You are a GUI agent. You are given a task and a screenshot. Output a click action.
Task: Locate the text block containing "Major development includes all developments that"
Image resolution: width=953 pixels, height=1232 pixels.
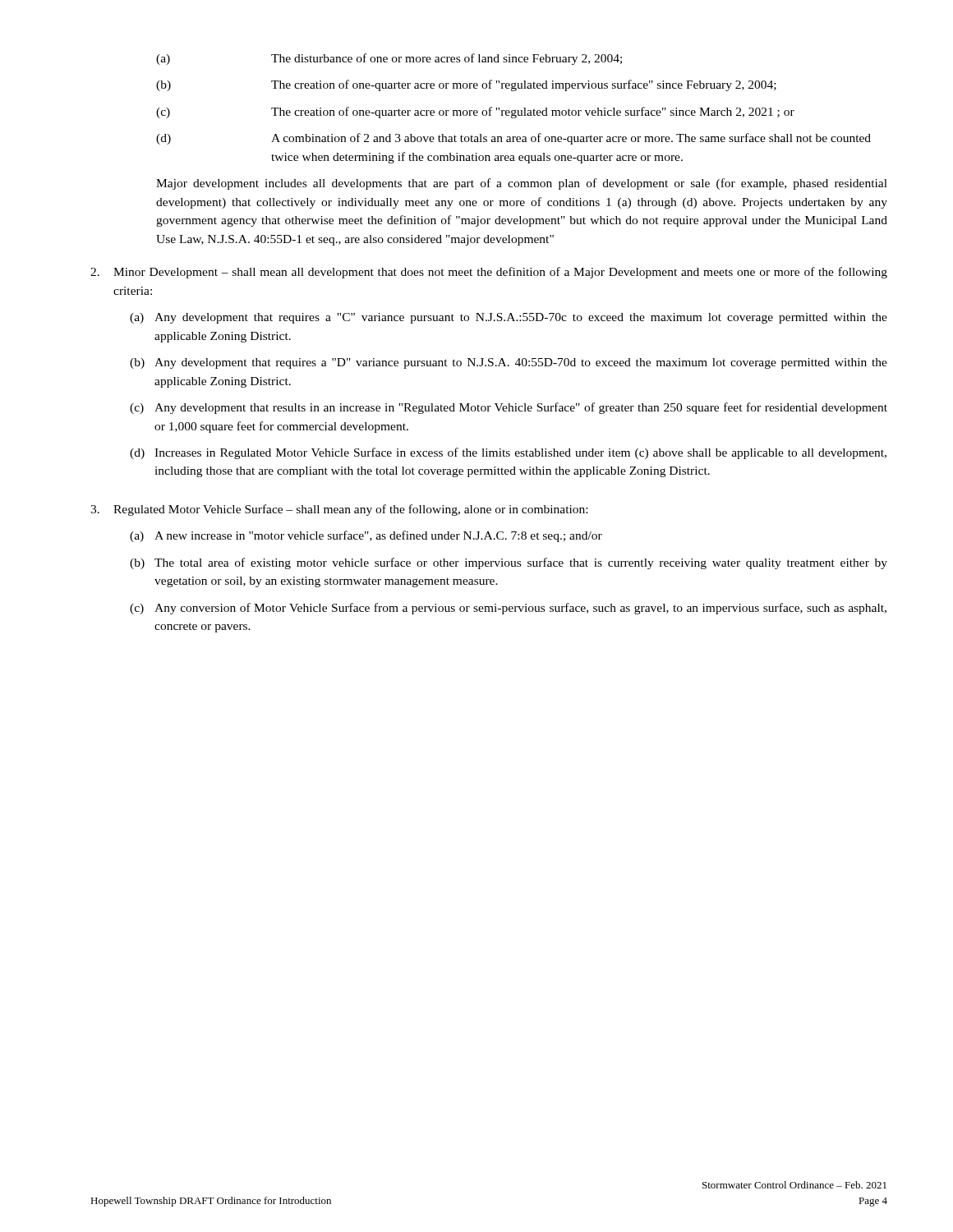click(522, 211)
